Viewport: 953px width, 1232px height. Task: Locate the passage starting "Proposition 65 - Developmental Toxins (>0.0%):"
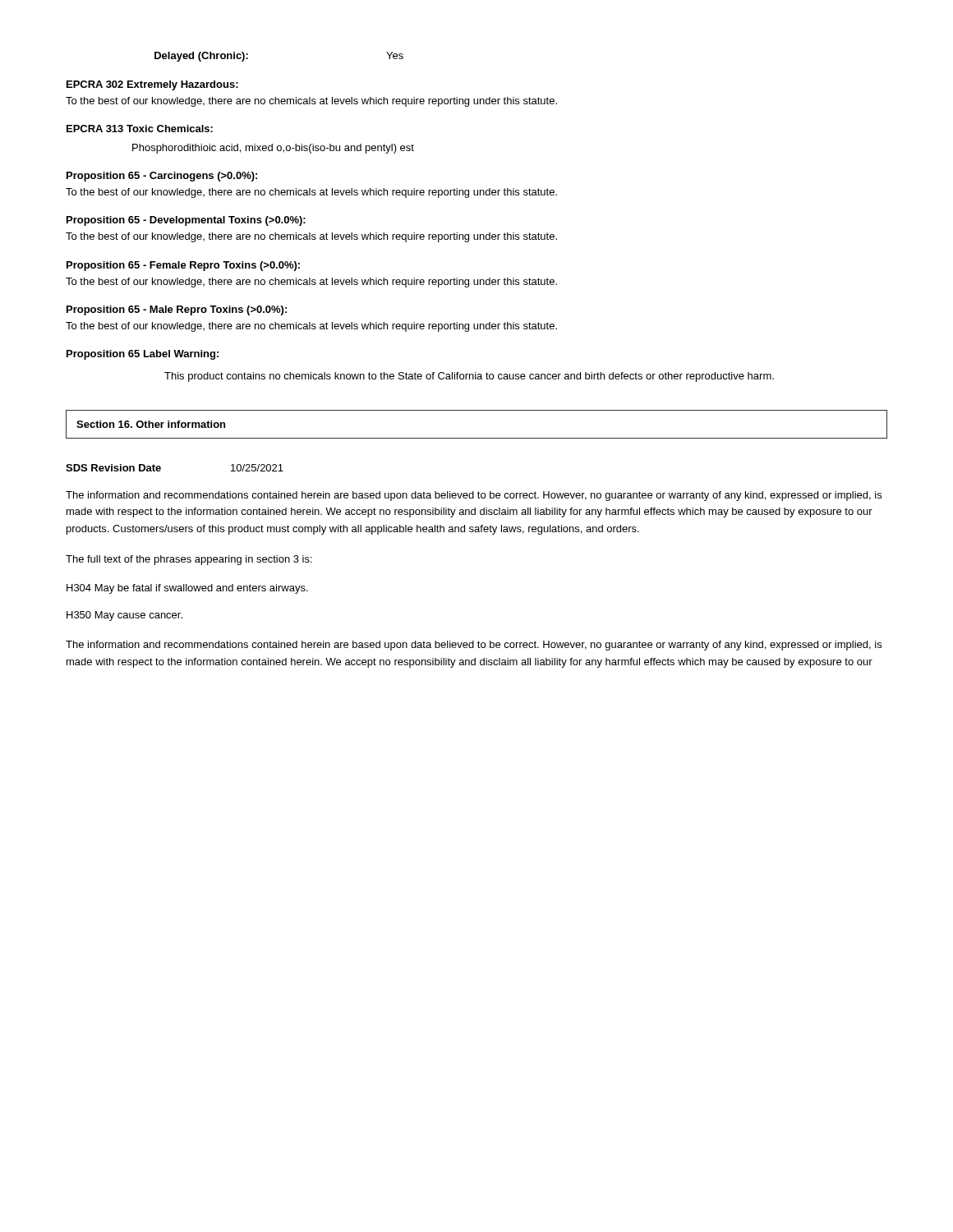[186, 220]
